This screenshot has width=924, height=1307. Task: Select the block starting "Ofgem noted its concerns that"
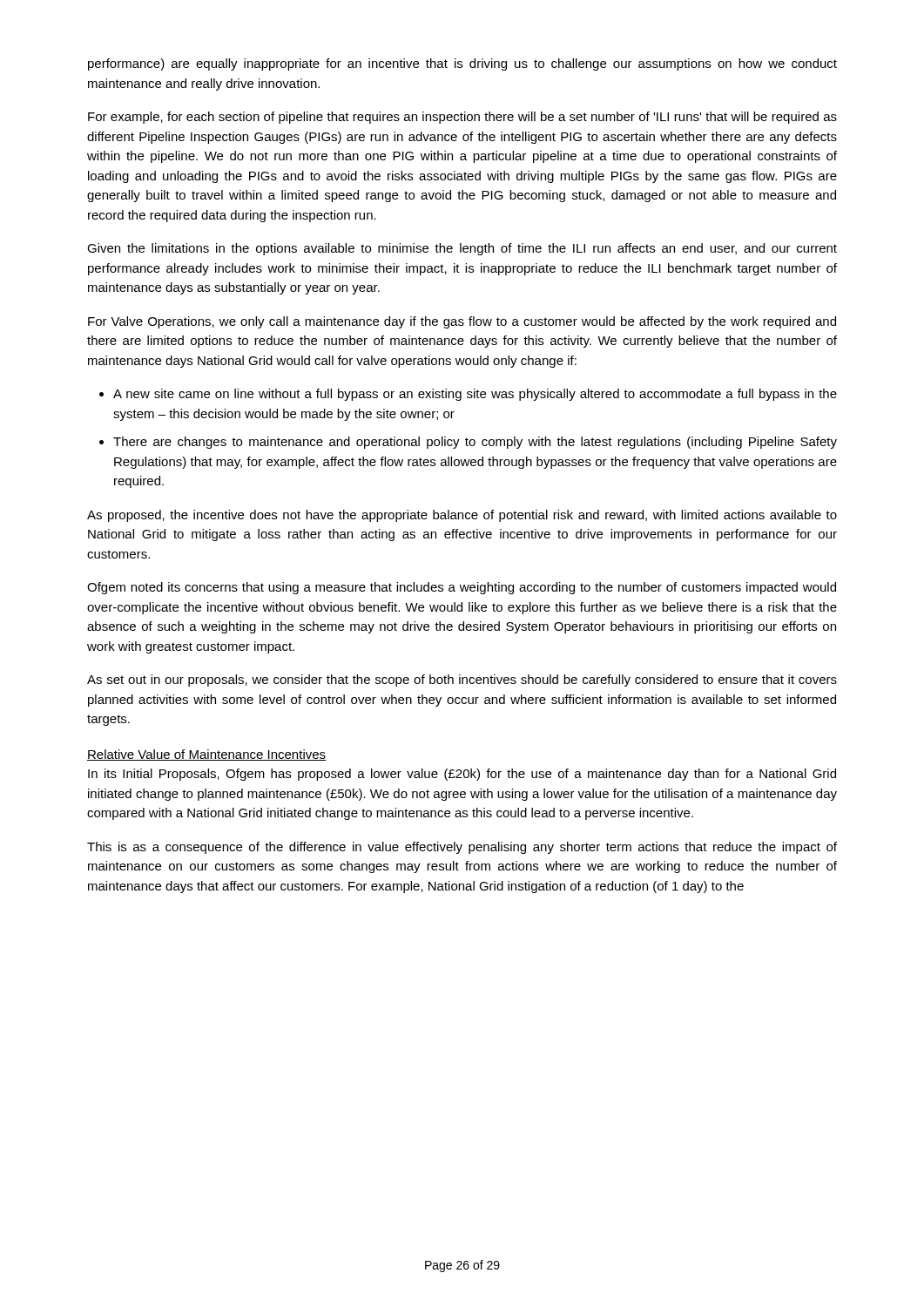[462, 616]
